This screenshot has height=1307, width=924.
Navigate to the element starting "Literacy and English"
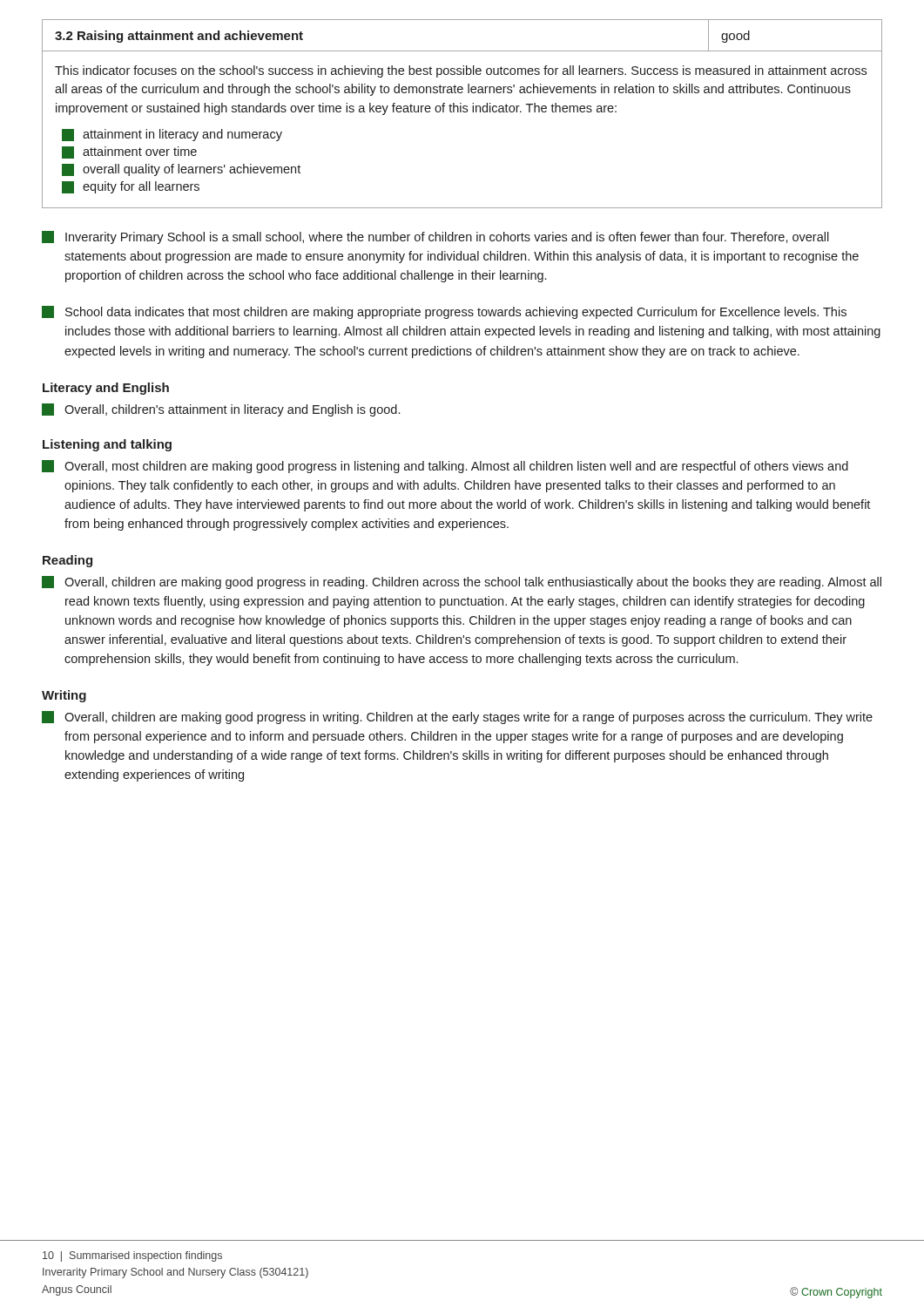click(x=106, y=387)
